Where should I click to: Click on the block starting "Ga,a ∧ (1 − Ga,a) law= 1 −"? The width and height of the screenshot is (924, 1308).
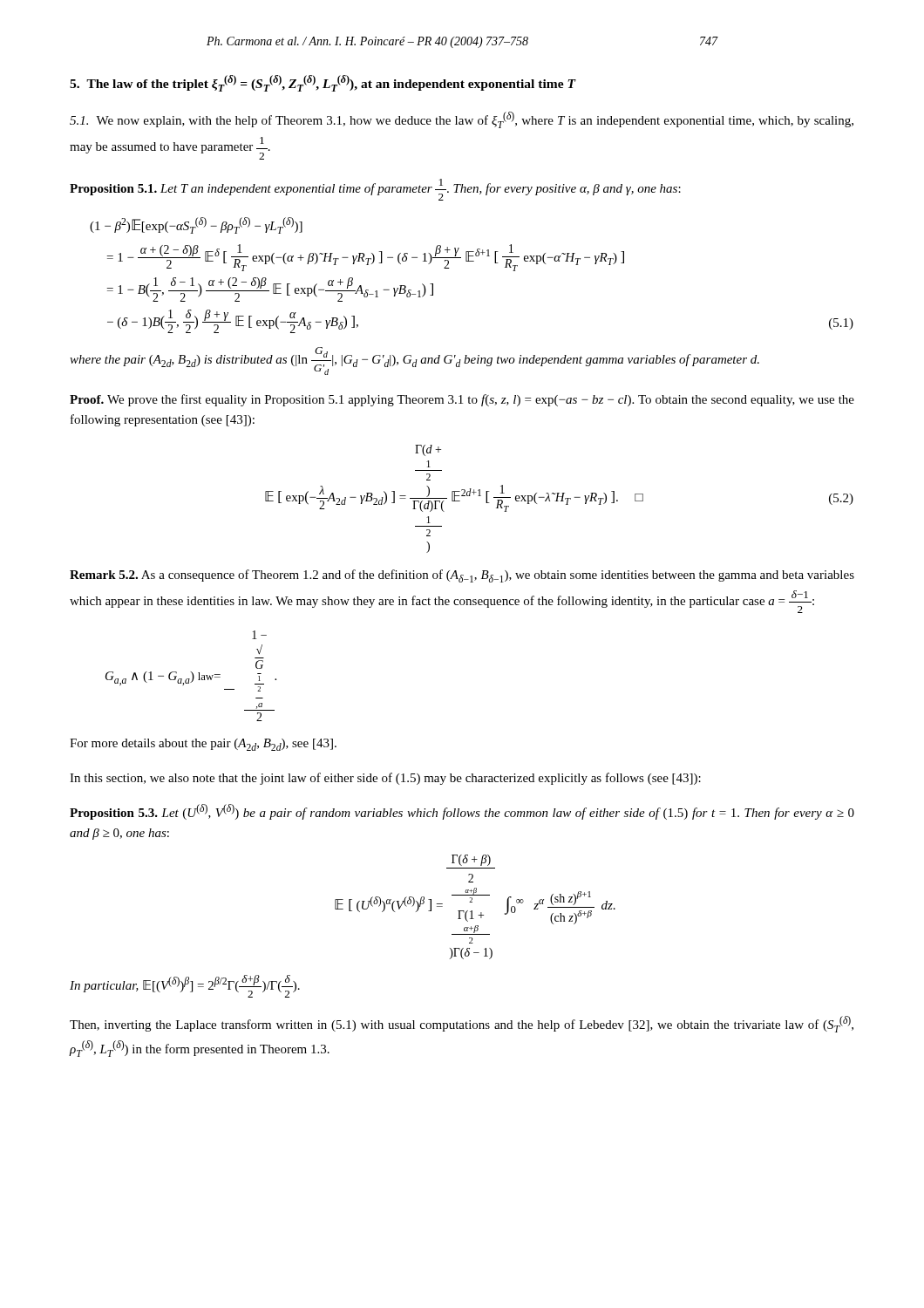(191, 677)
